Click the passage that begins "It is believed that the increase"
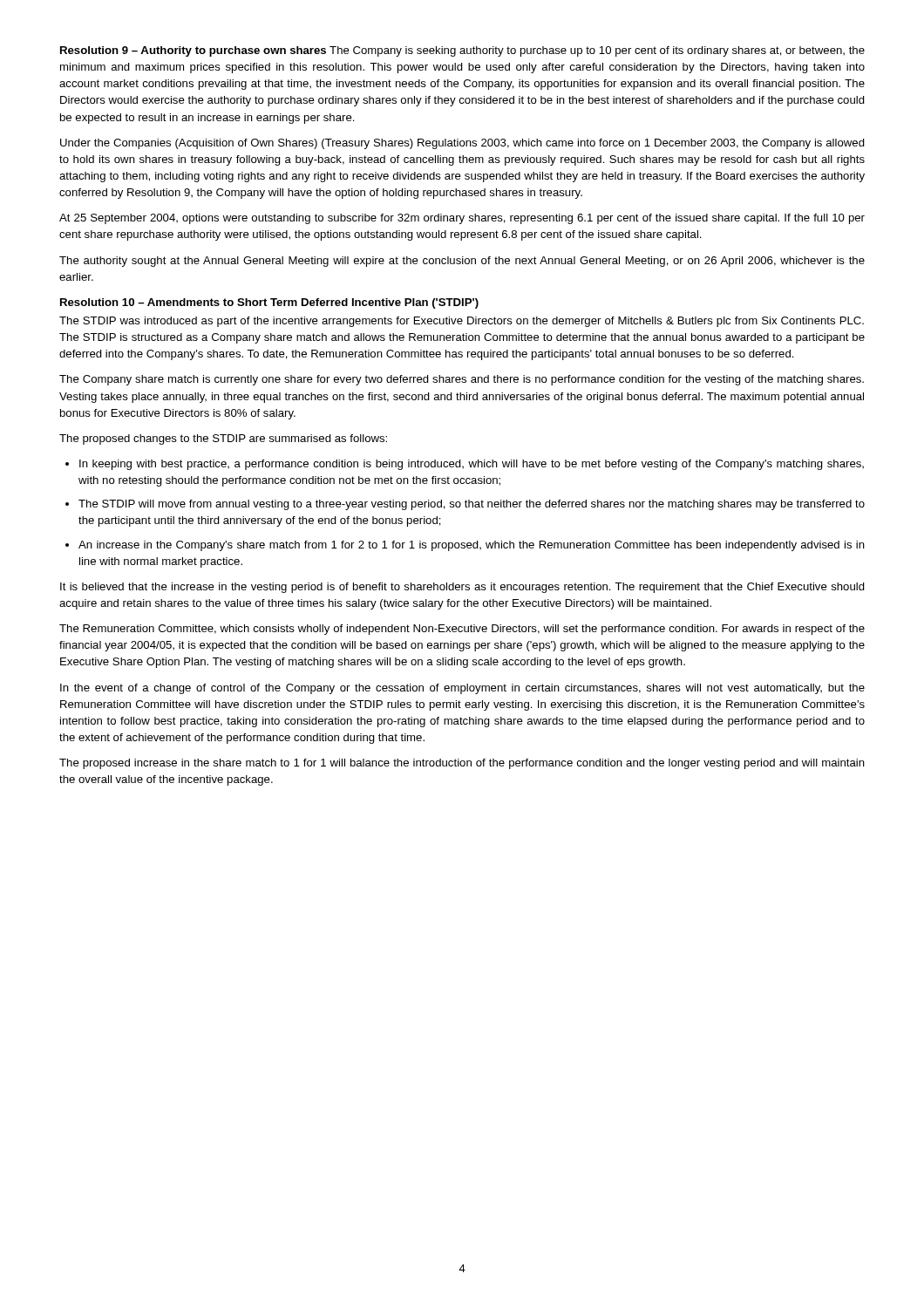This screenshot has width=924, height=1308. tap(462, 595)
